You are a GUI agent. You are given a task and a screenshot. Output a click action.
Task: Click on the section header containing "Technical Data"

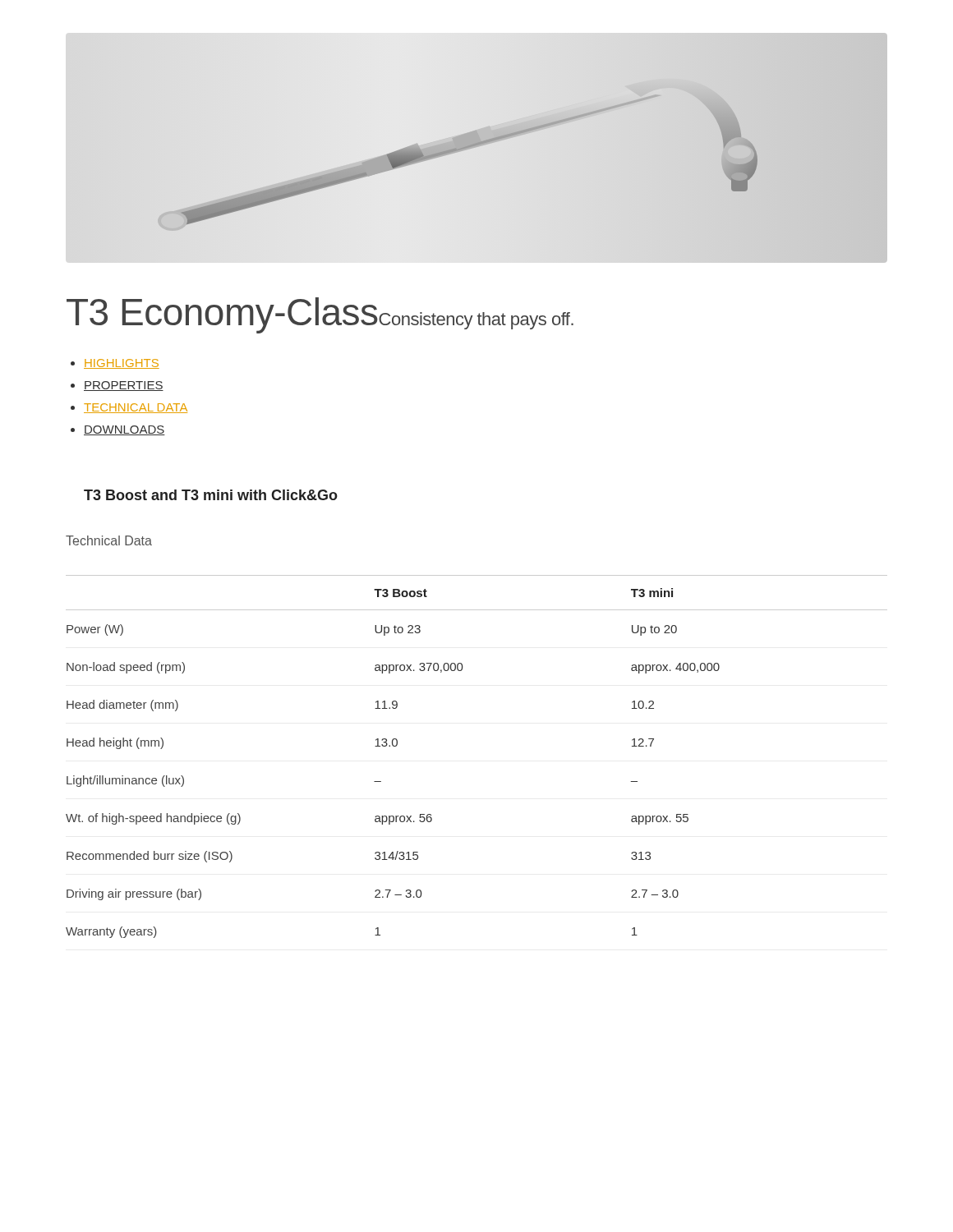[109, 541]
